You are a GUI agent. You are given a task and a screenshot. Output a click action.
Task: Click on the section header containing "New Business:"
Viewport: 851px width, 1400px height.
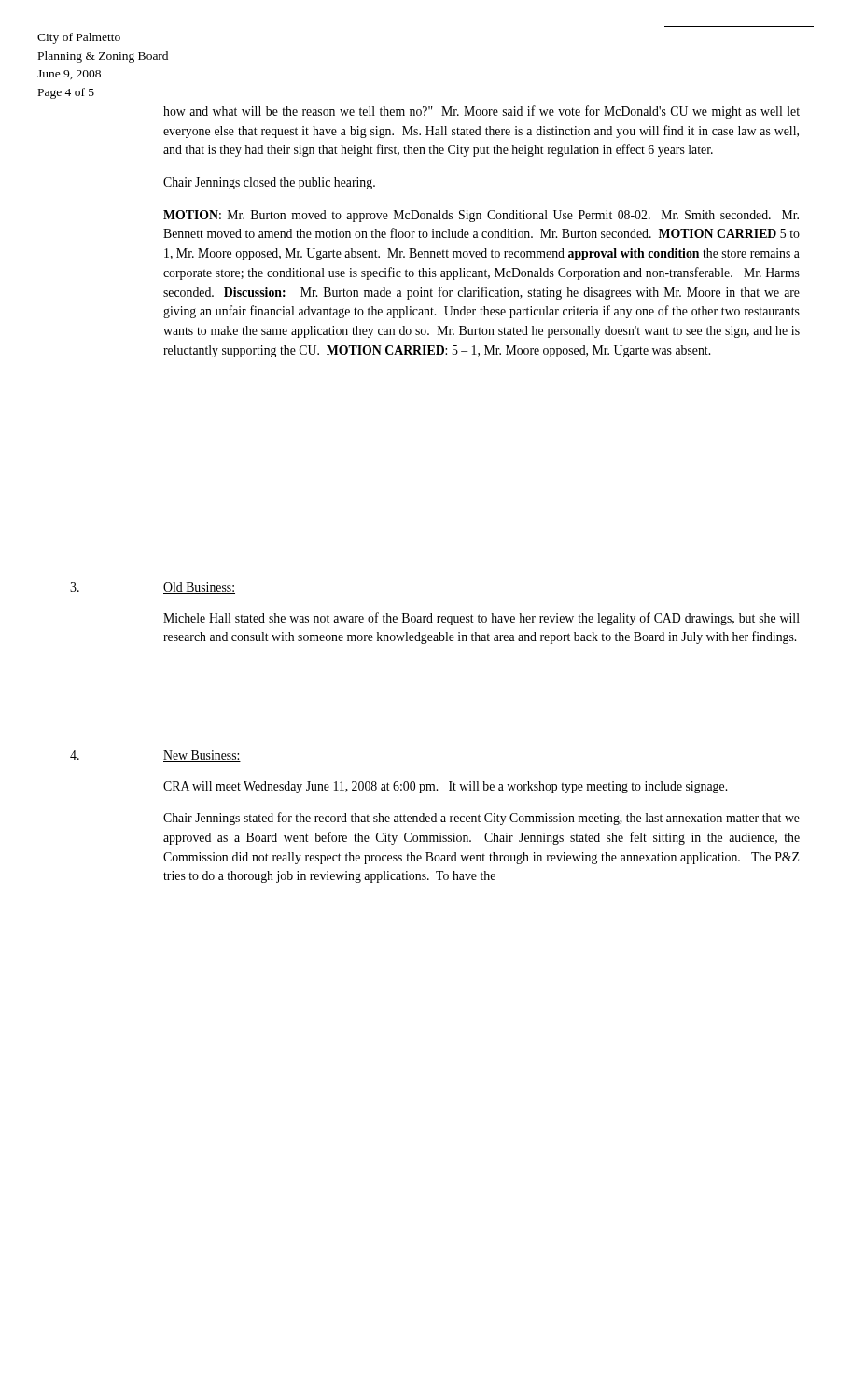coord(202,756)
